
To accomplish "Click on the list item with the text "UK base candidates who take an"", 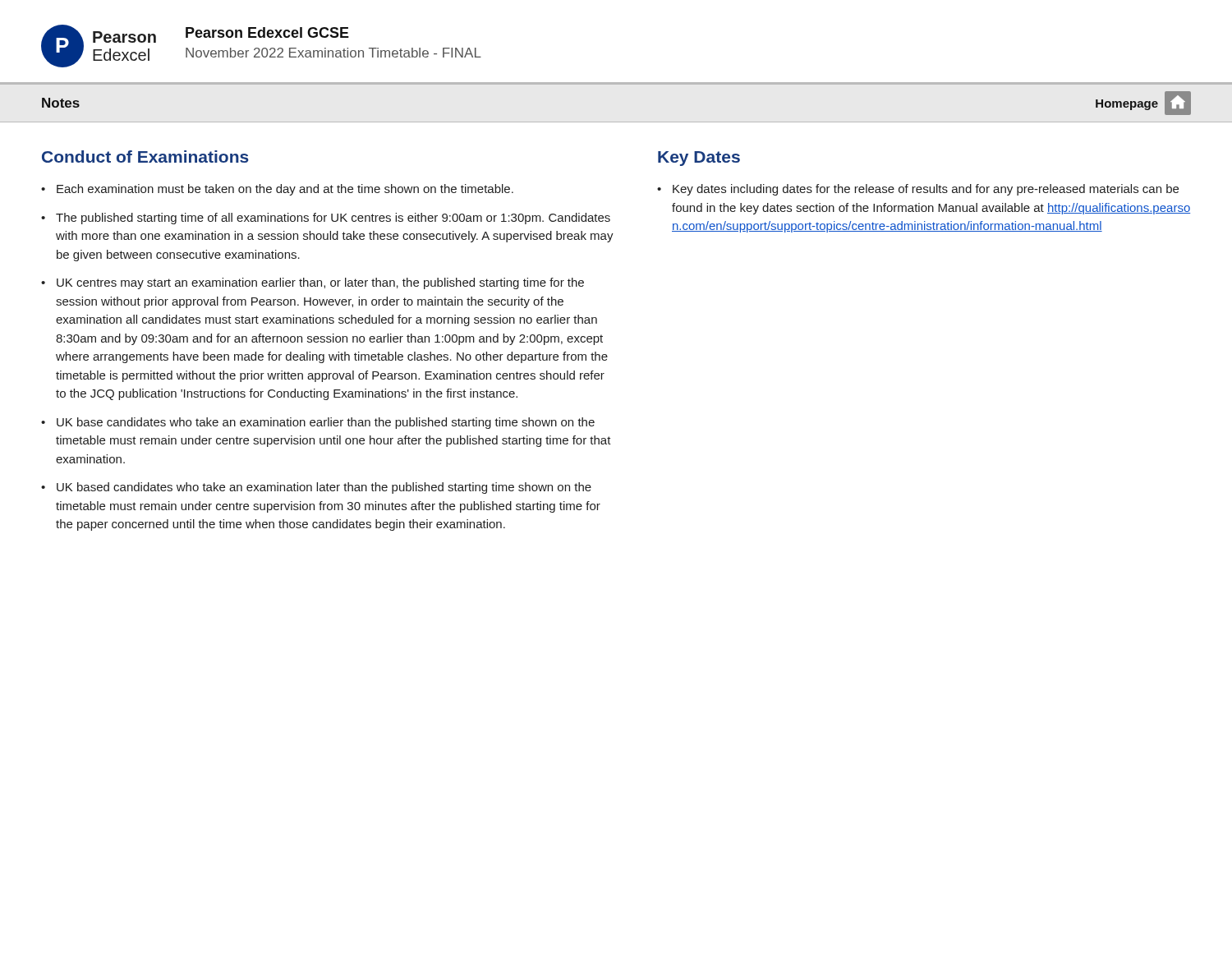I will (x=333, y=440).
